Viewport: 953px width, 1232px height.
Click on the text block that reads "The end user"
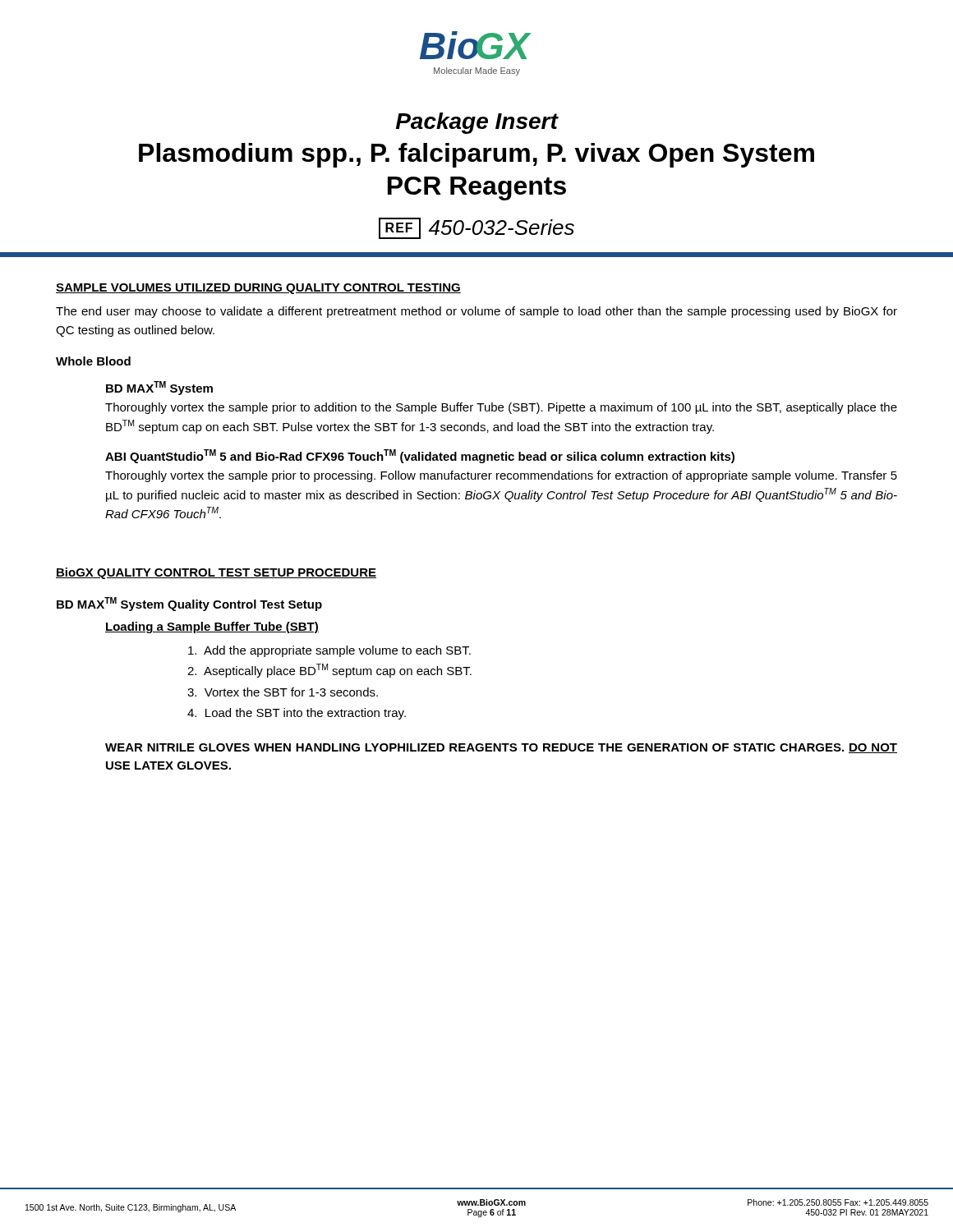coord(476,320)
